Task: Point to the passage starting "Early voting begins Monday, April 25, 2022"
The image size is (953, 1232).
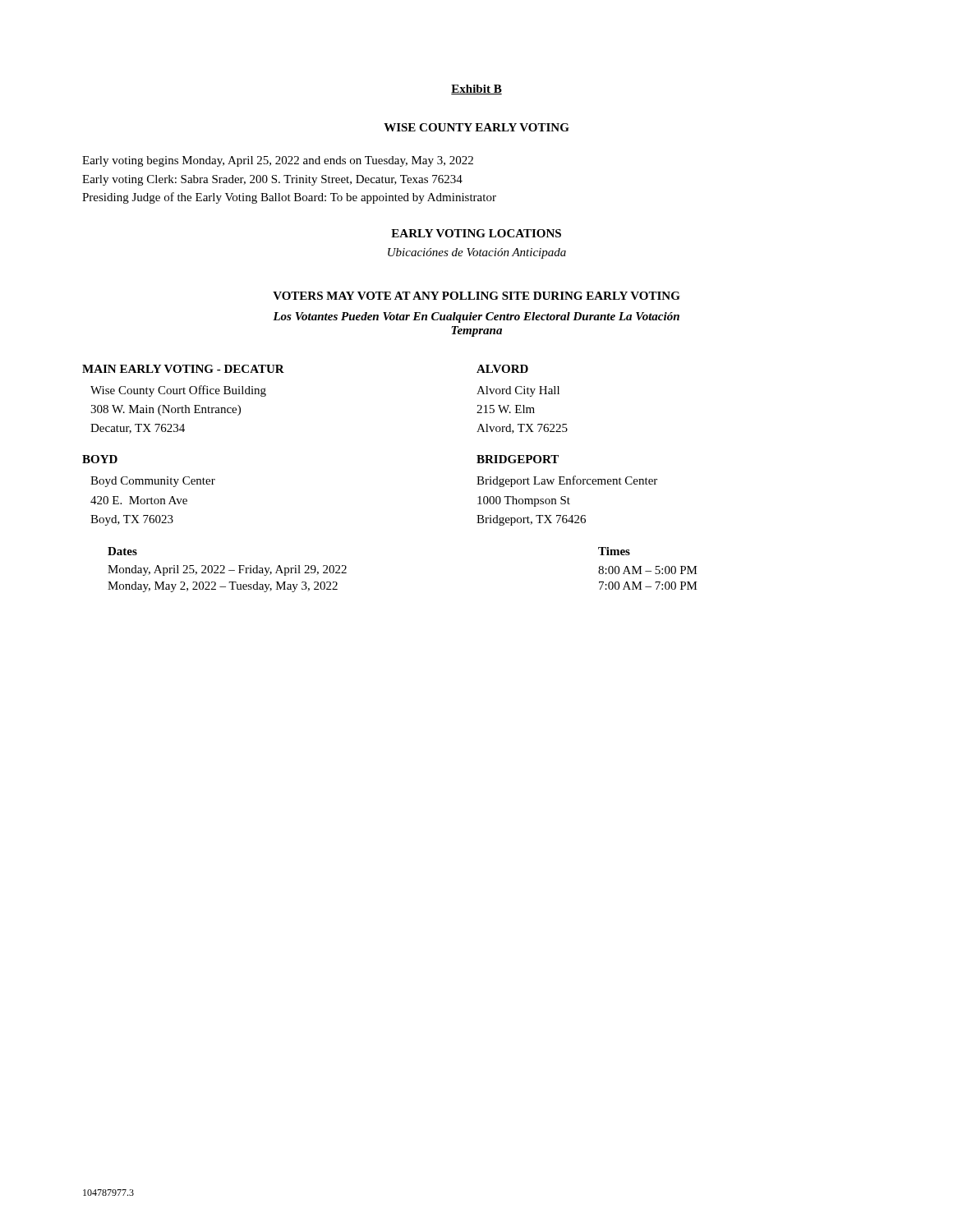Action: coord(289,179)
